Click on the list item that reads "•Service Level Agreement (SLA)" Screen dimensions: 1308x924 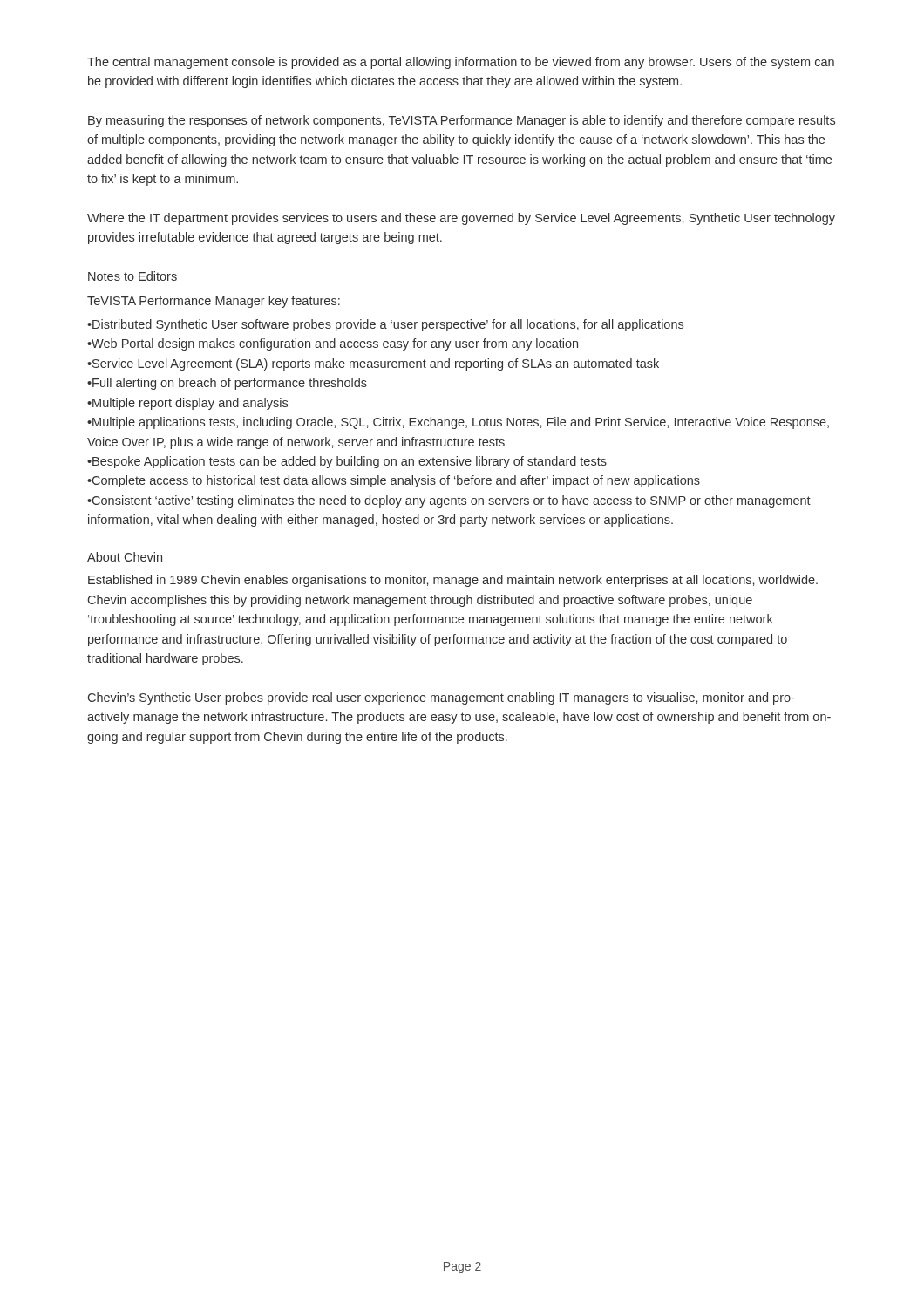(373, 363)
